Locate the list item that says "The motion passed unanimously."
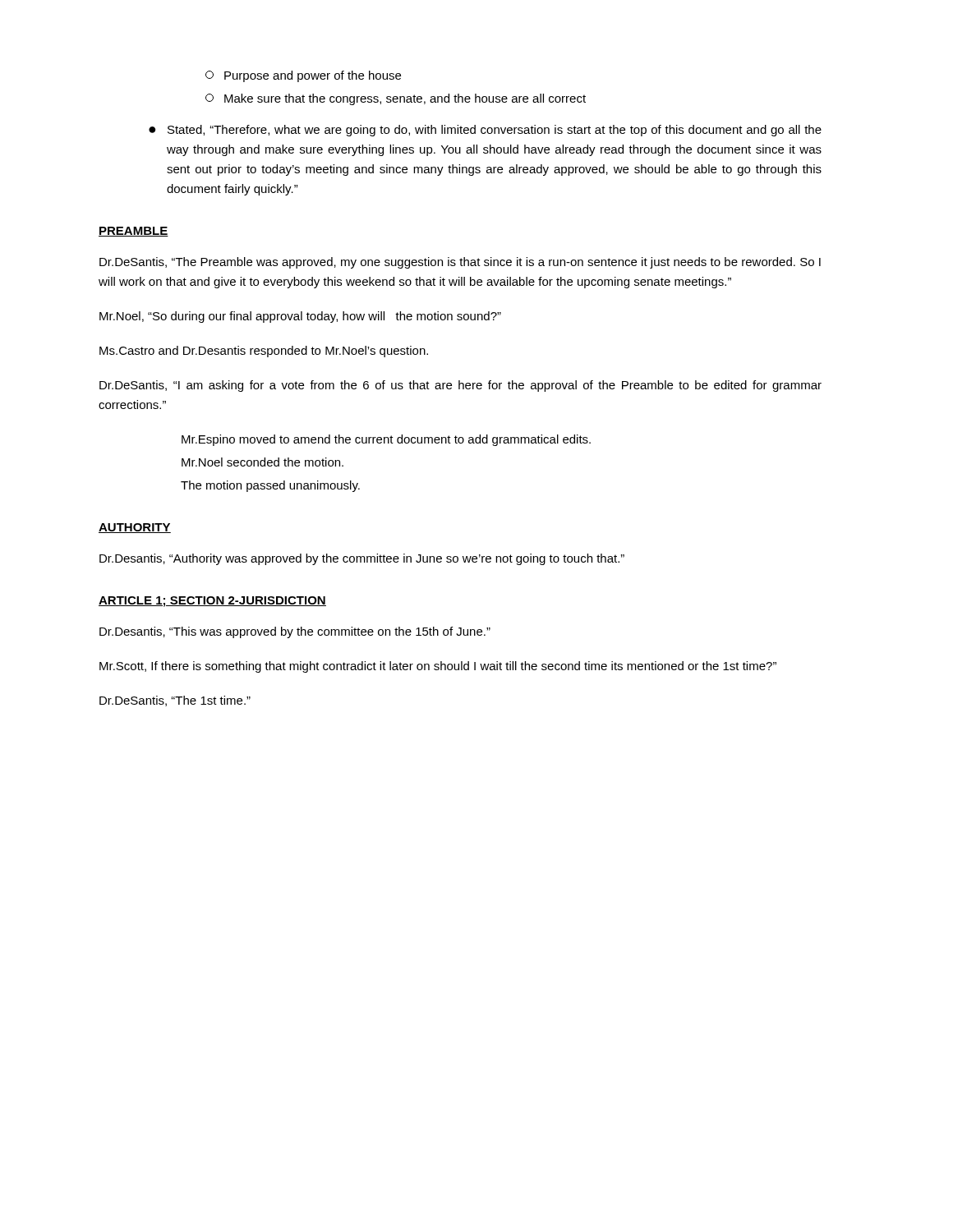Screen dimensions: 1232x953 pyautogui.click(x=271, y=485)
